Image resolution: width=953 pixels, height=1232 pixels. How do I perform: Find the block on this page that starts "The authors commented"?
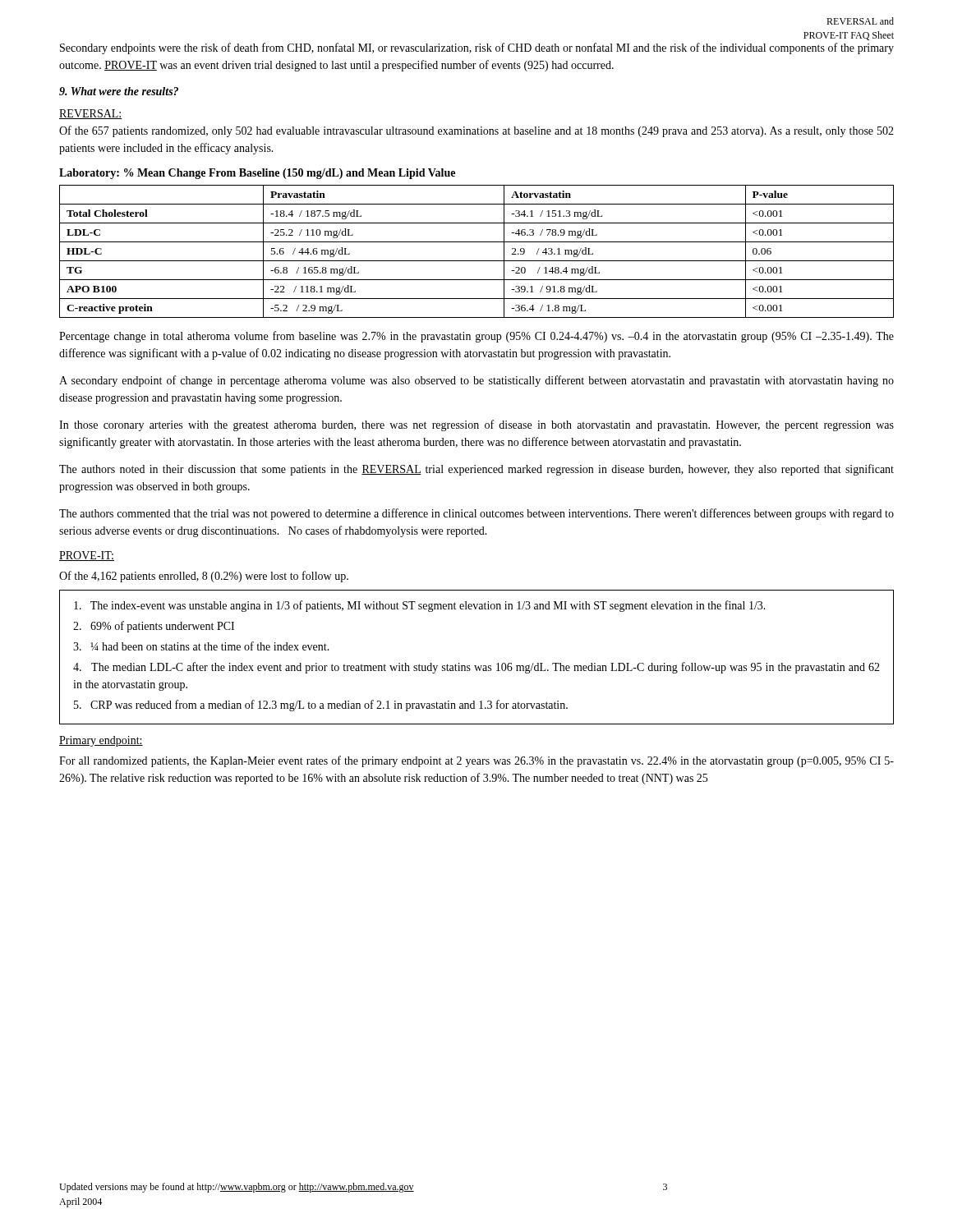point(476,522)
